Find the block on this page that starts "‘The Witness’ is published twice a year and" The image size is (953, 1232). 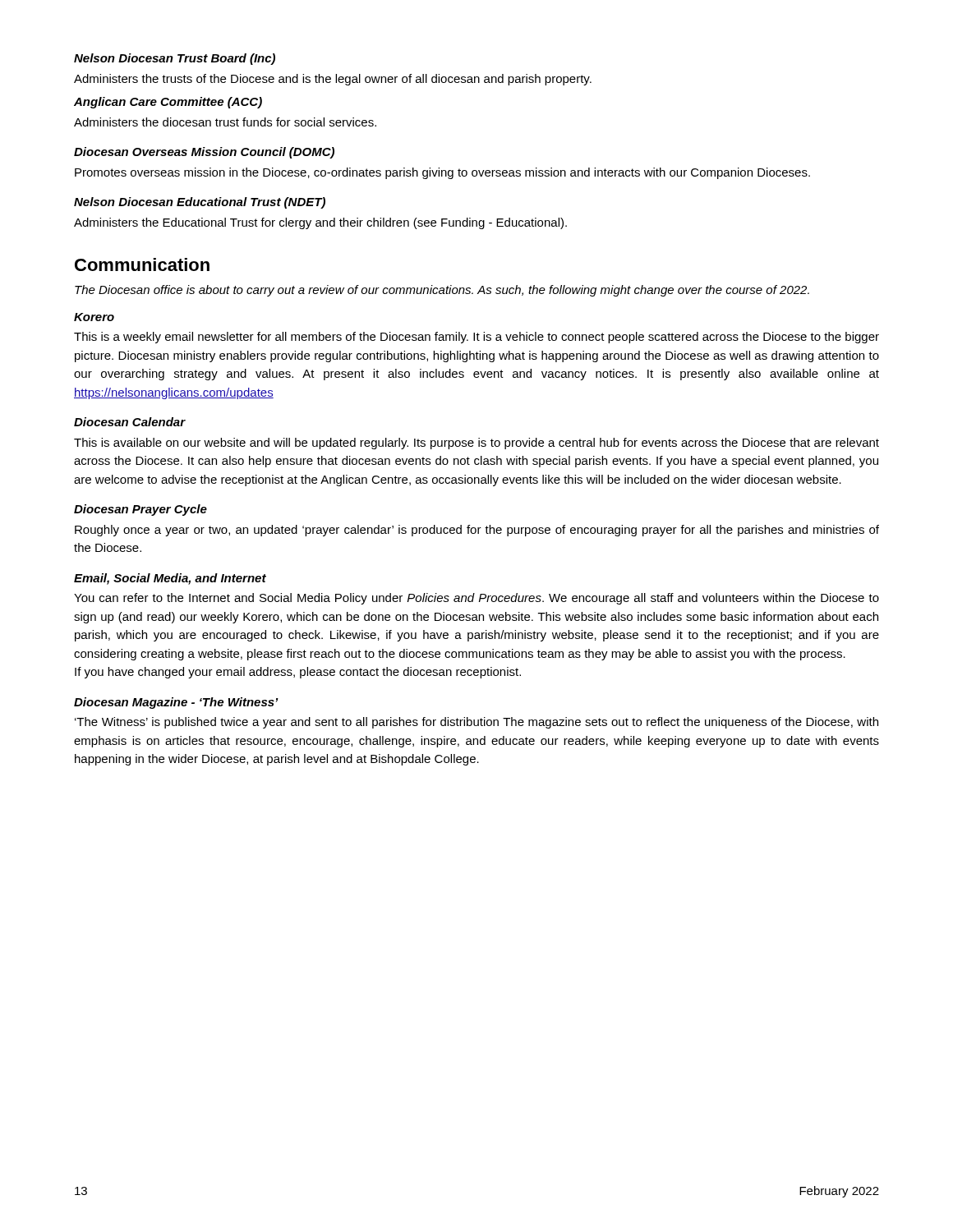(476, 741)
